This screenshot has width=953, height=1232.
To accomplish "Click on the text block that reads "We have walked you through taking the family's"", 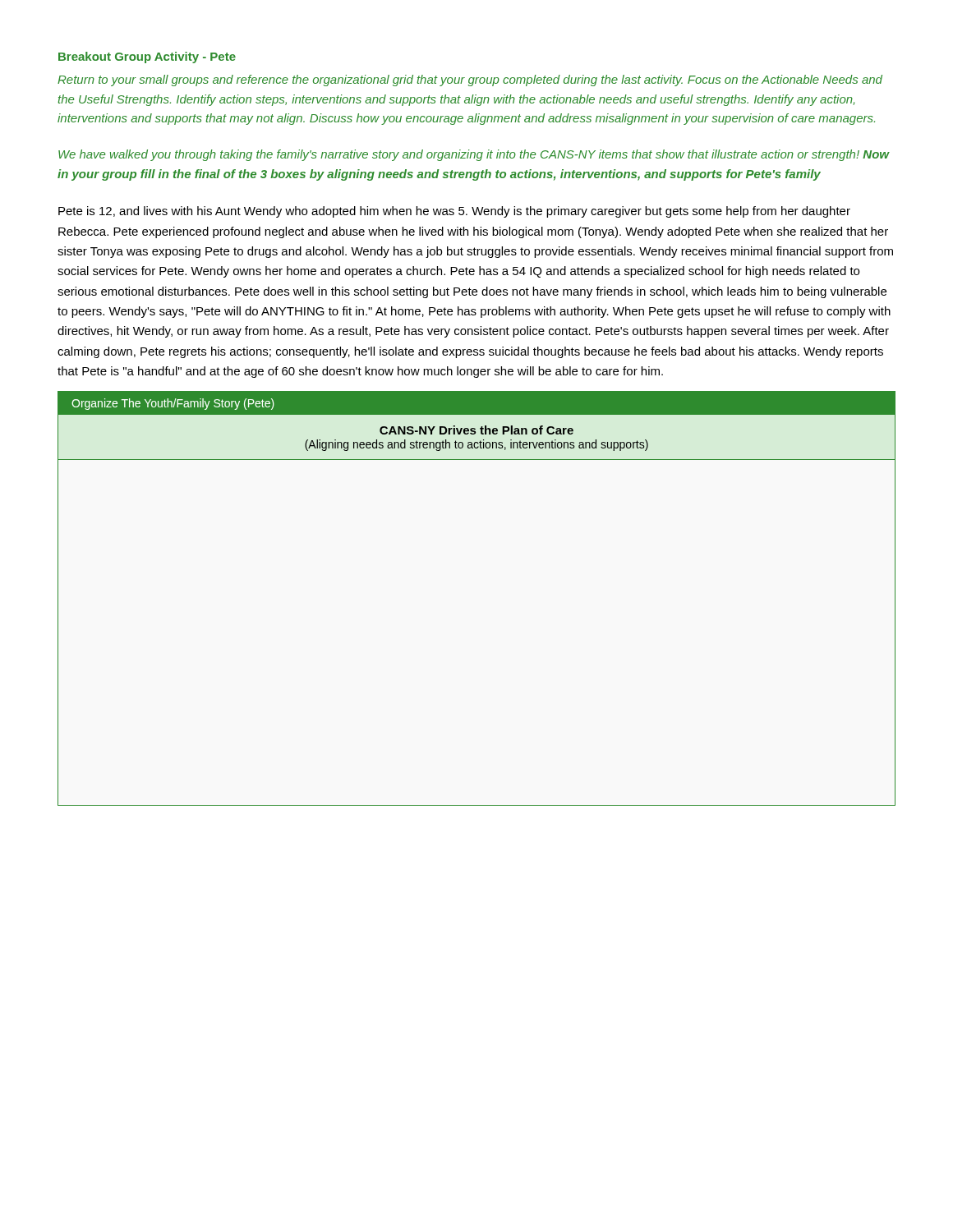I will tap(473, 164).
